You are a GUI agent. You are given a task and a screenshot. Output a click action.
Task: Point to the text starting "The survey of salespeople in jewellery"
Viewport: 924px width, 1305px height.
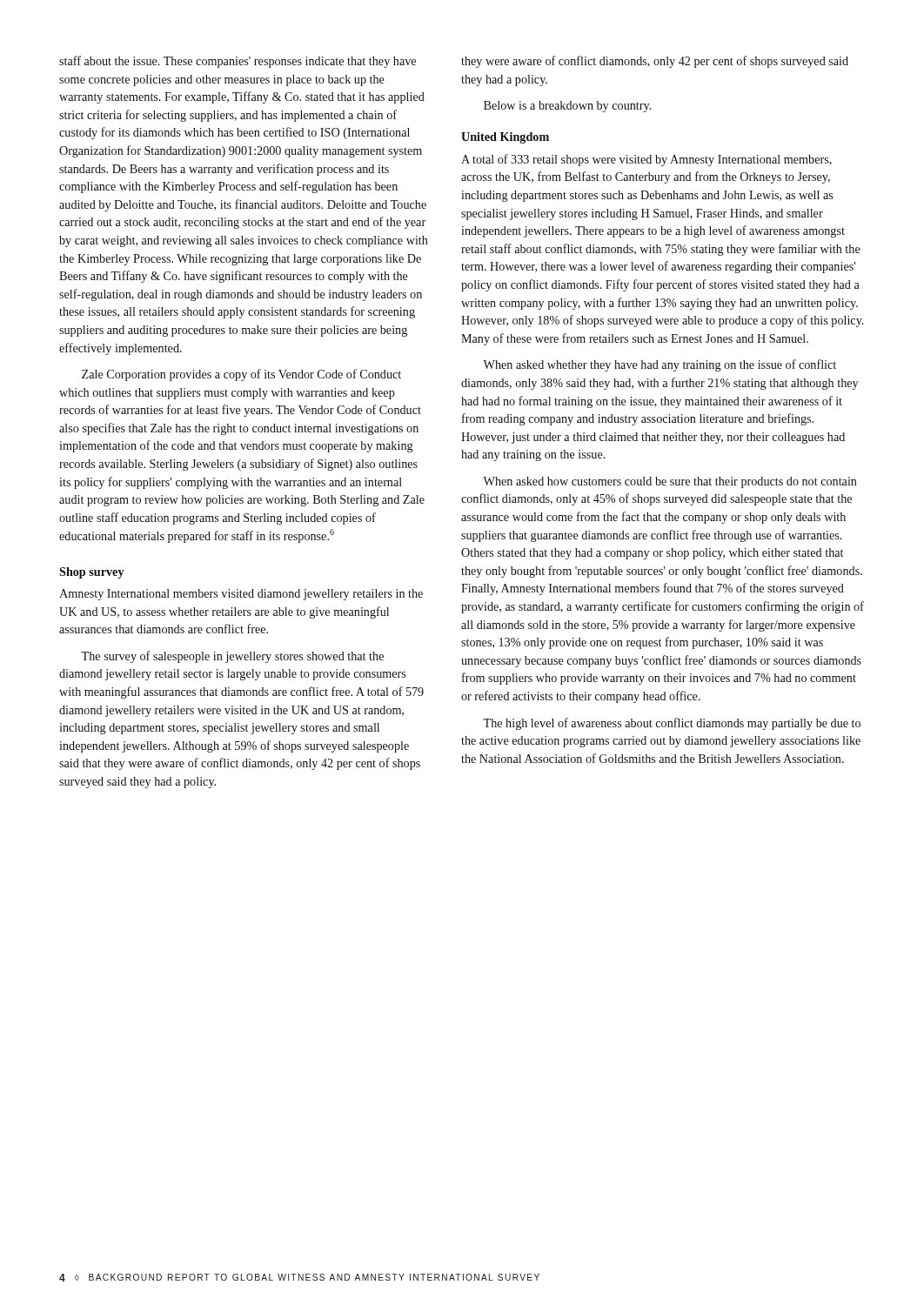pos(244,719)
